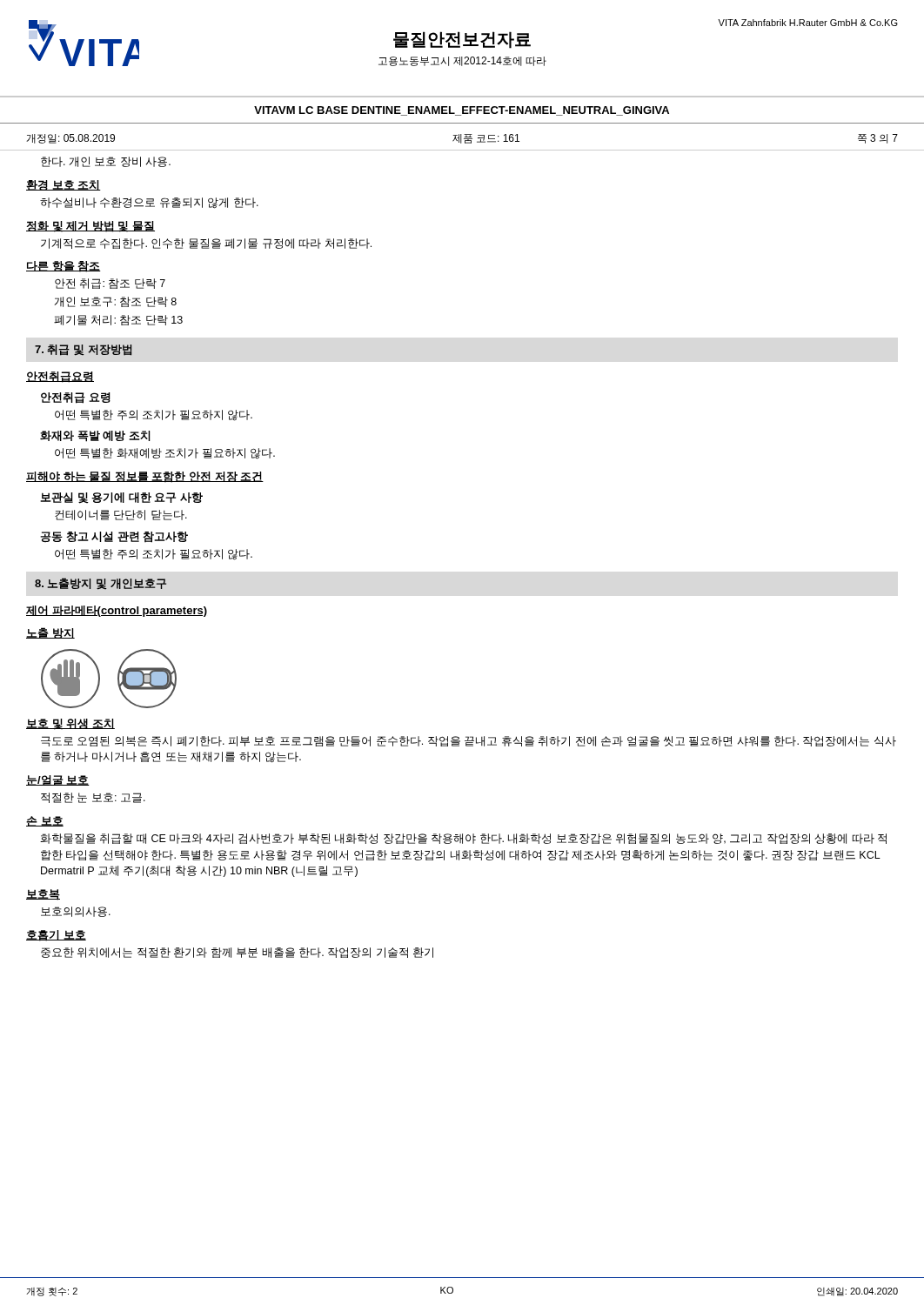924x1305 pixels.
Task: Click on the region starting "화재와 폭발 예방 조치"
Action: (96, 436)
